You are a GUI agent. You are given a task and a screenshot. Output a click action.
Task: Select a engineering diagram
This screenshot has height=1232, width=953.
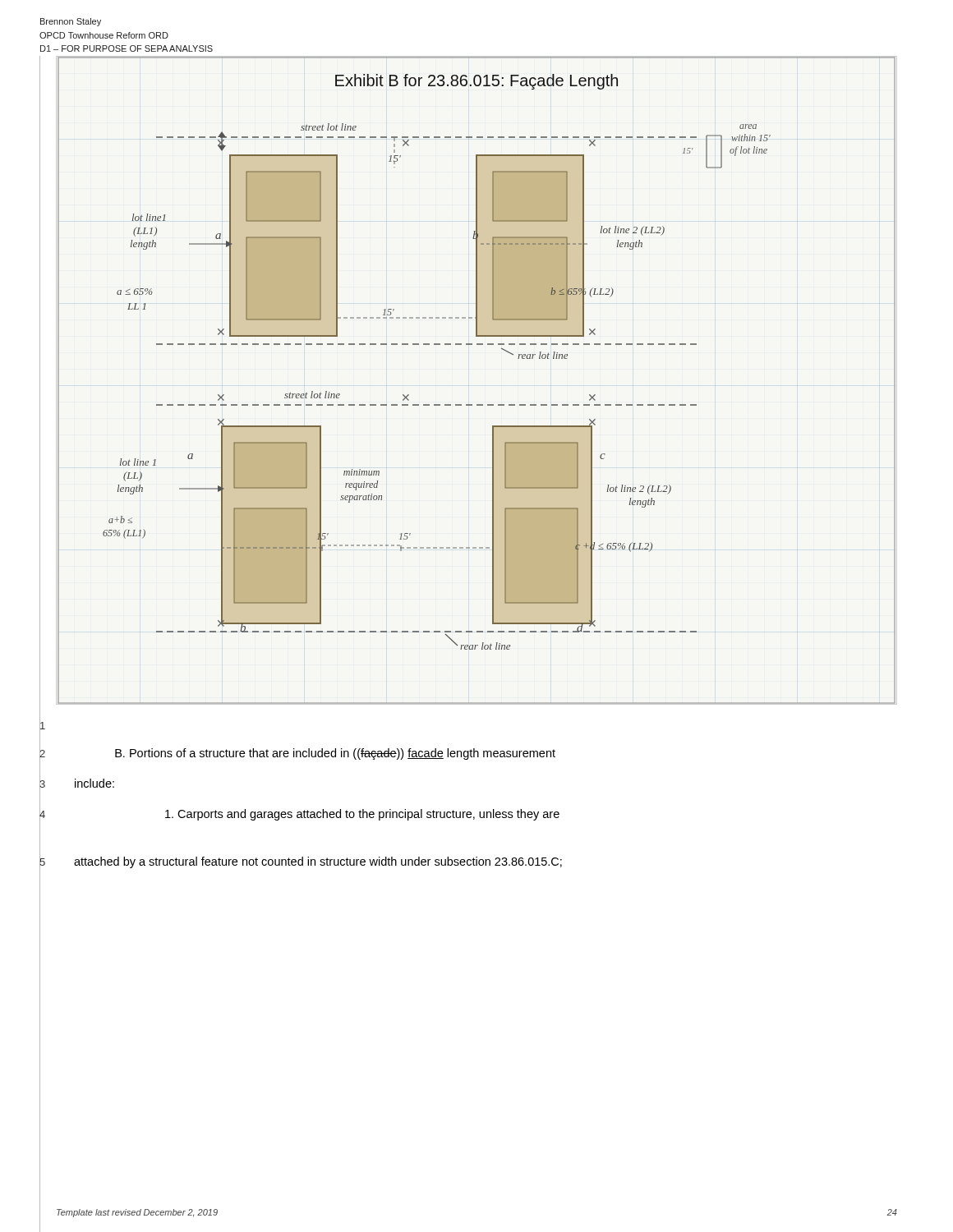[x=476, y=380]
